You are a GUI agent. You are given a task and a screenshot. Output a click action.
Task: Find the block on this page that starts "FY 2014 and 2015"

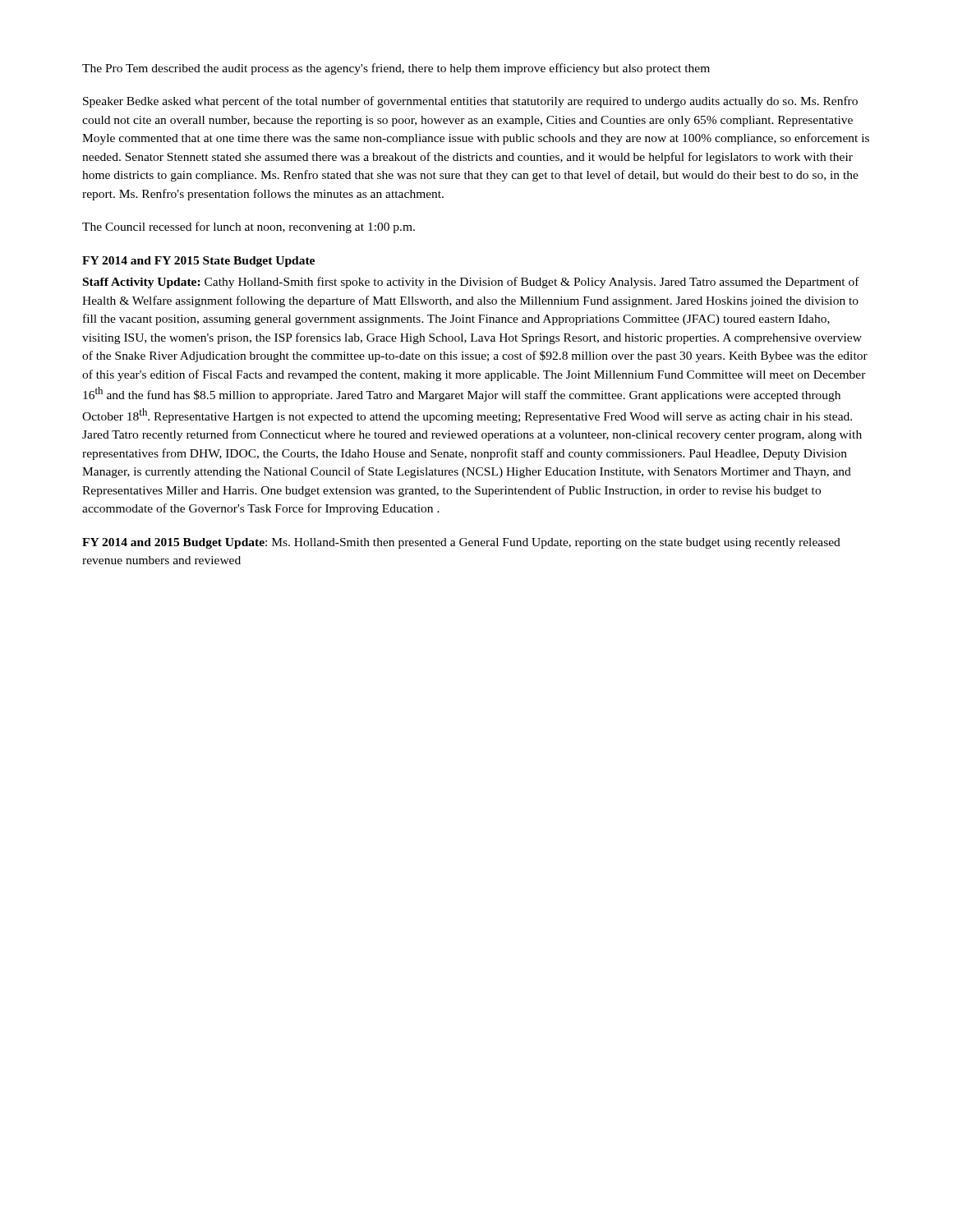461,551
